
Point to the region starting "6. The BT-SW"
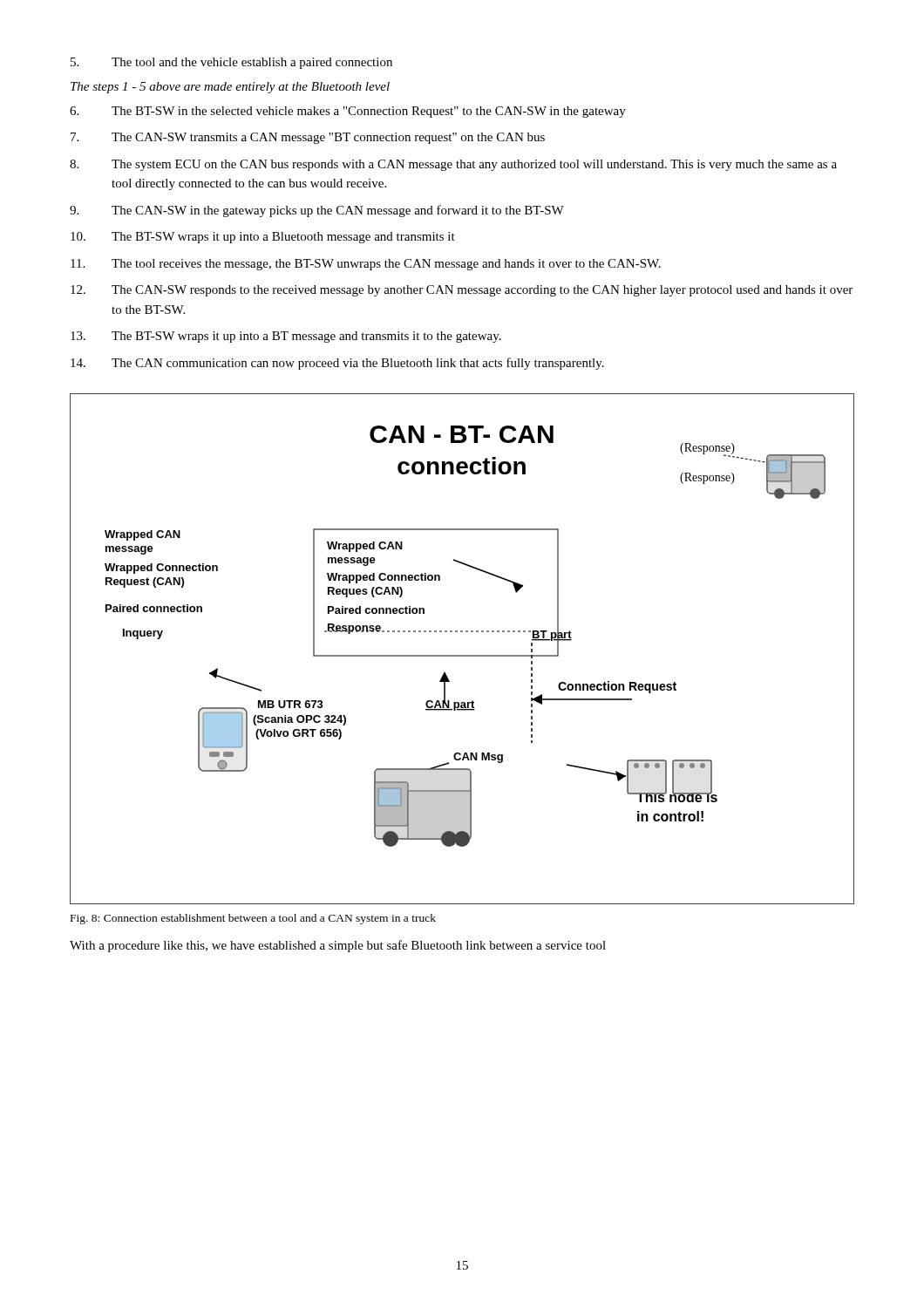point(462,111)
